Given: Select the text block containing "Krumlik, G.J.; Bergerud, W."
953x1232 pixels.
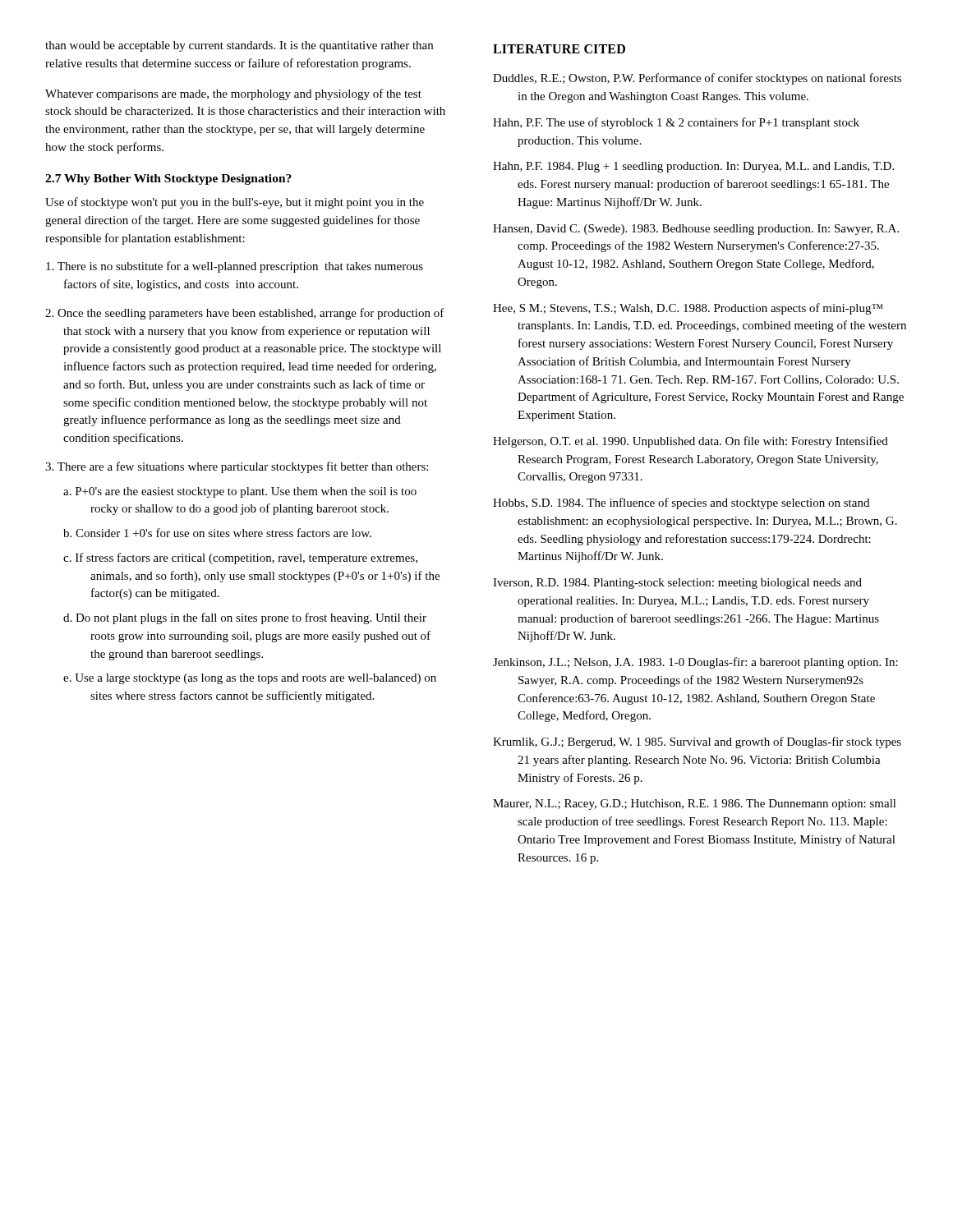Looking at the screenshot, I should pyautogui.click(x=697, y=760).
